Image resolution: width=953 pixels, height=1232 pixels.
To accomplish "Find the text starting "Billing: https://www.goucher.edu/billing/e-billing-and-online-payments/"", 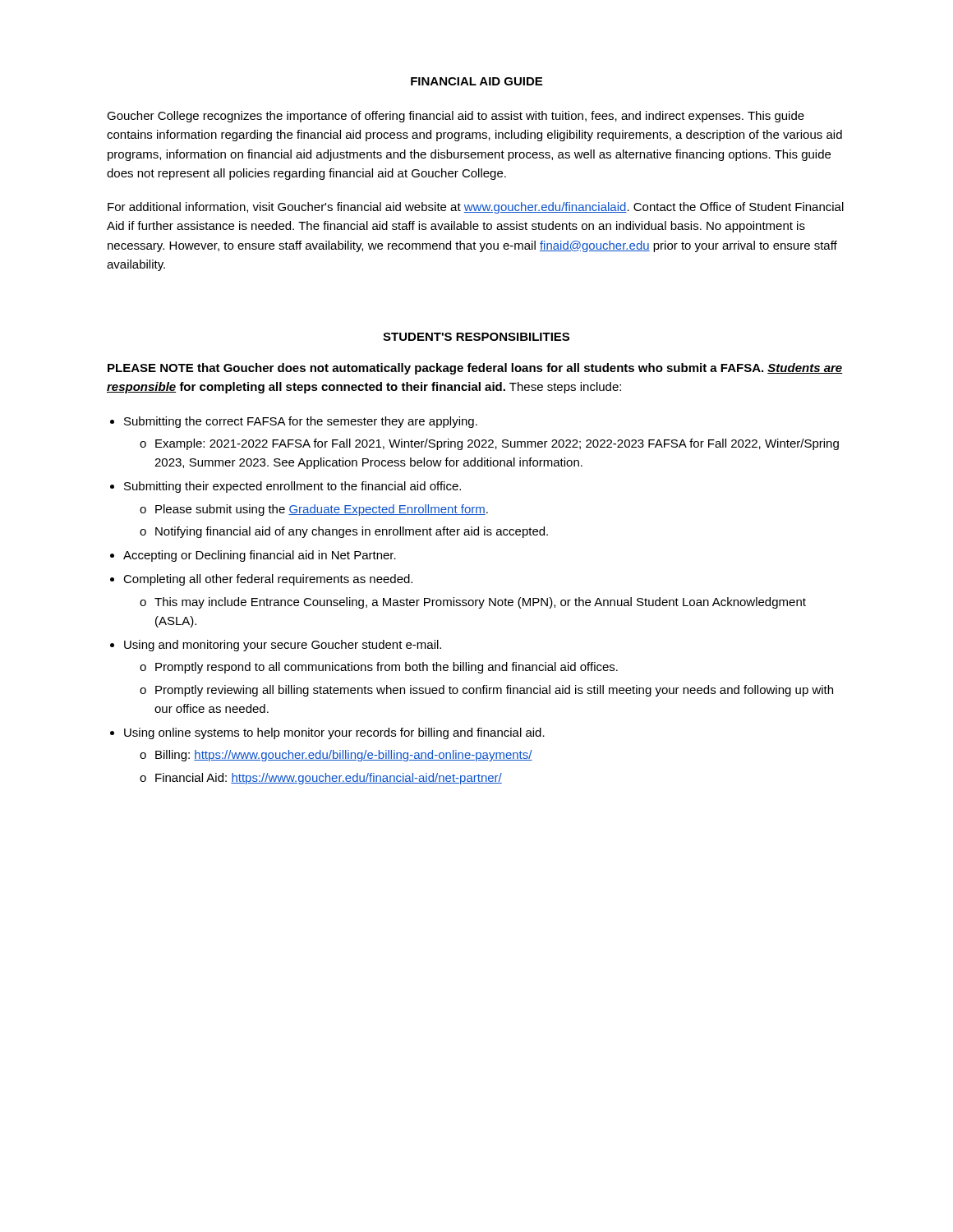I will 343,755.
